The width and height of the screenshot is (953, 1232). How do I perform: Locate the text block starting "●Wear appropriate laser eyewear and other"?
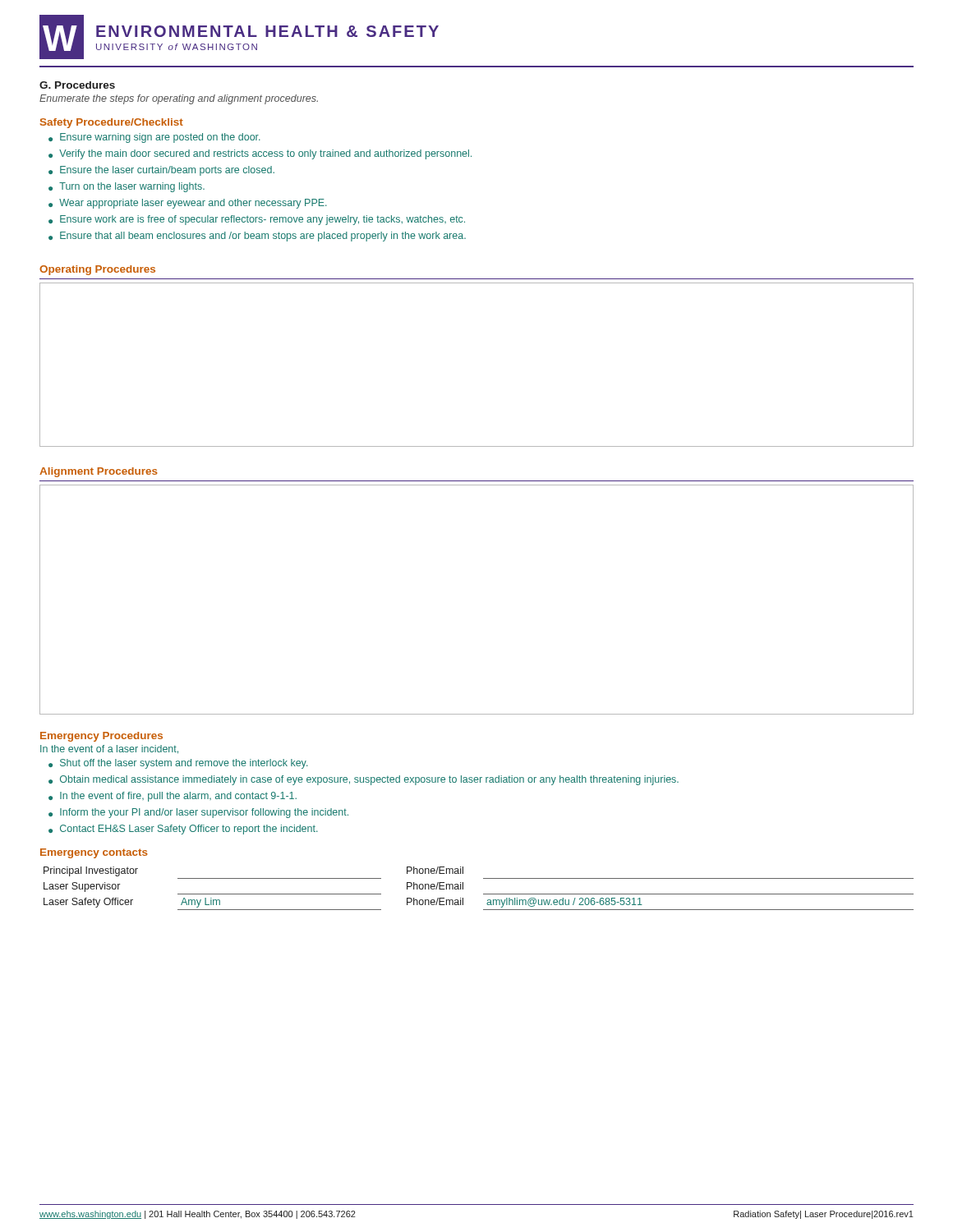pos(188,204)
